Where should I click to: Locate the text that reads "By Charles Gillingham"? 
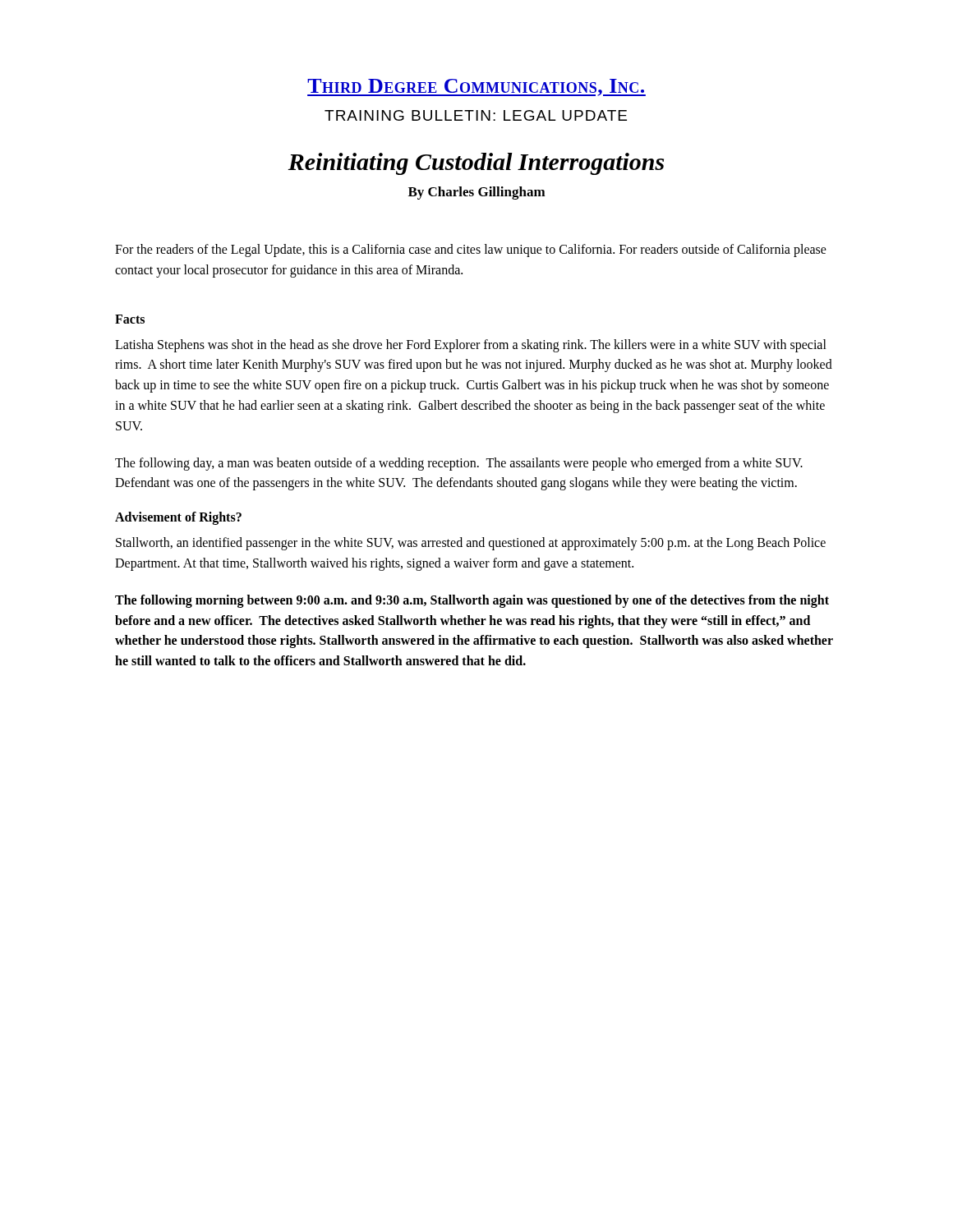[476, 192]
